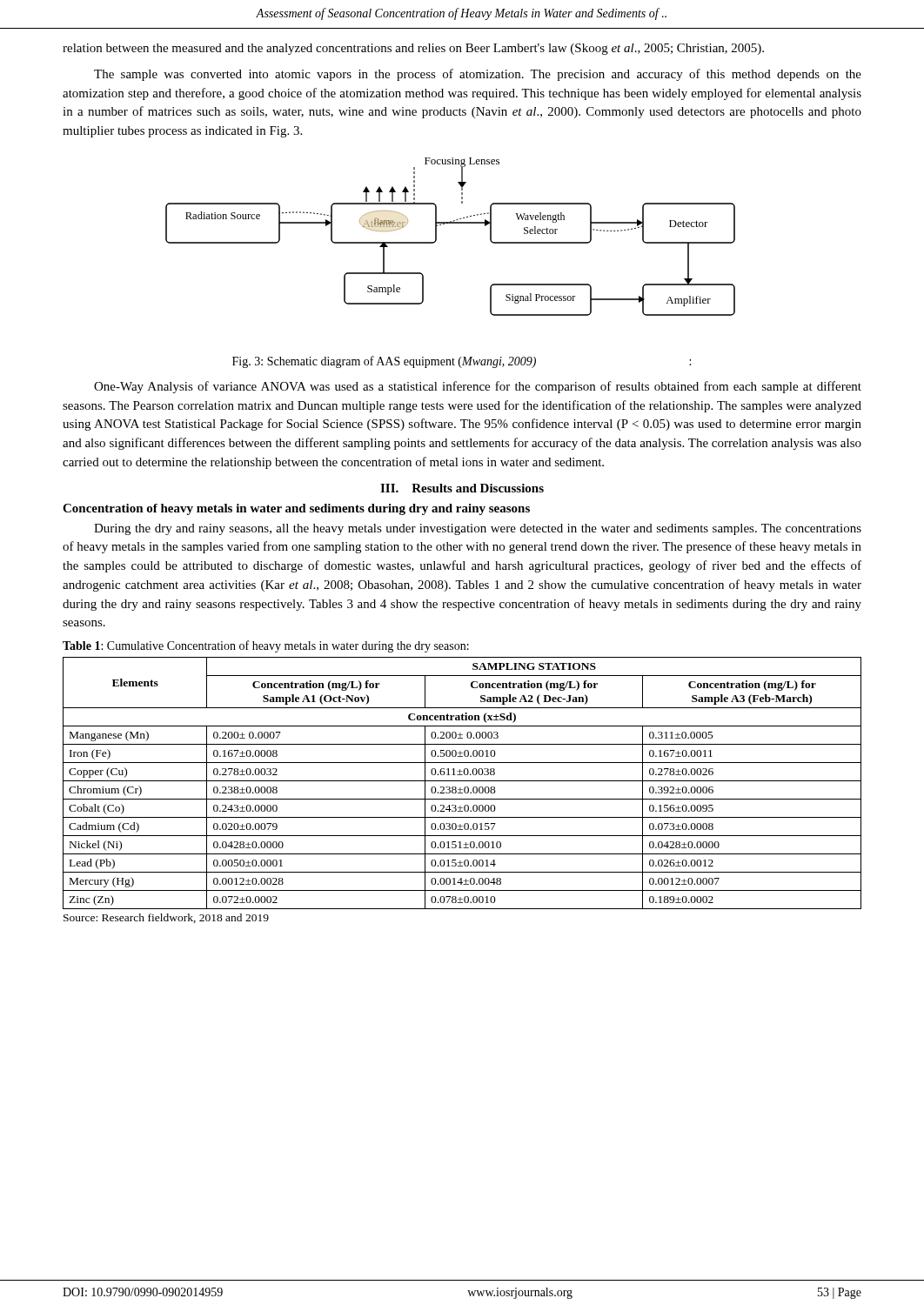
Task: Click on the text block containing "During the dry and rainy seasons, all"
Action: click(x=462, y=576)
